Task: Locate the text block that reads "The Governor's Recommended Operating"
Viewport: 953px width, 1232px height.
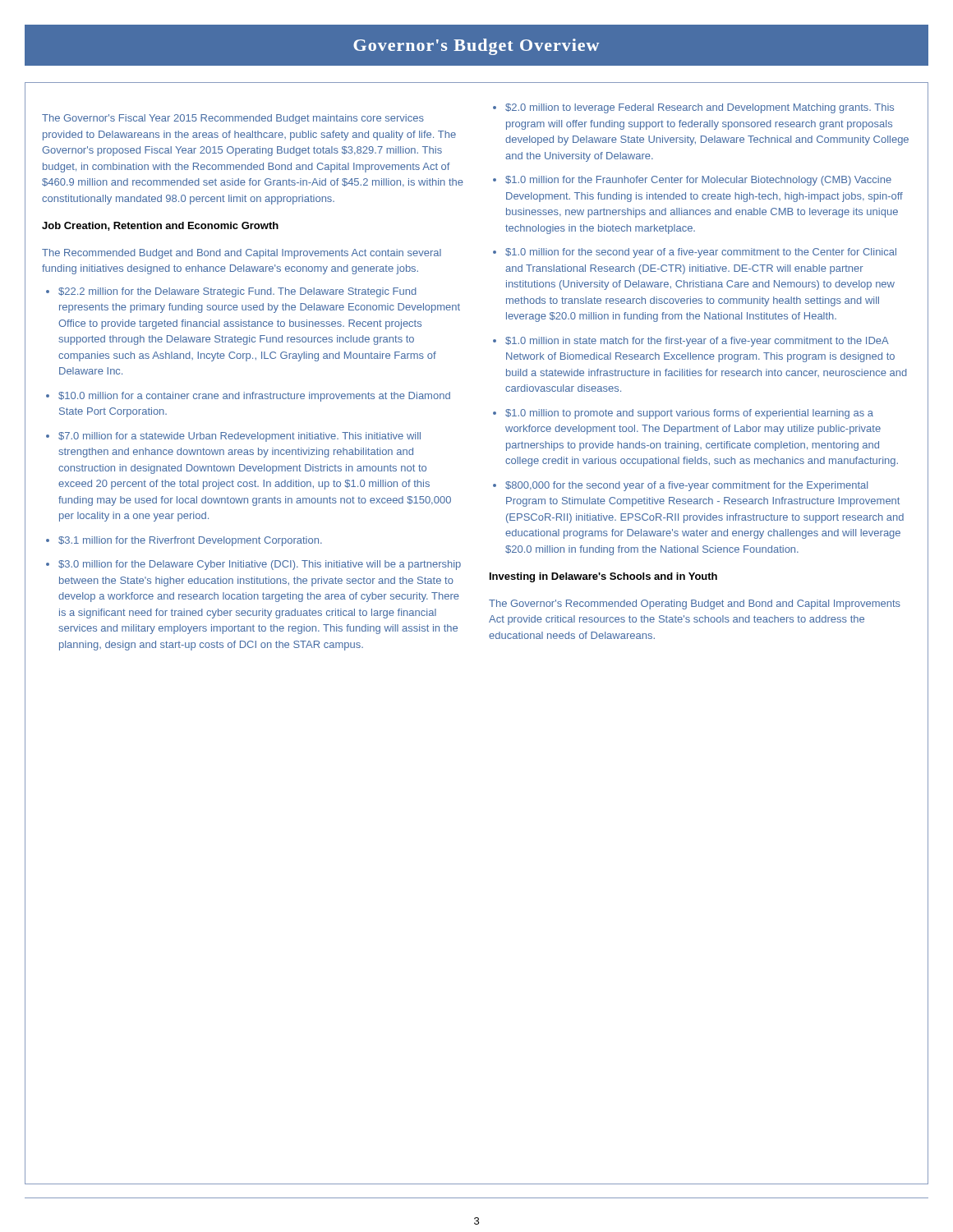Action: tap(700, 619)
